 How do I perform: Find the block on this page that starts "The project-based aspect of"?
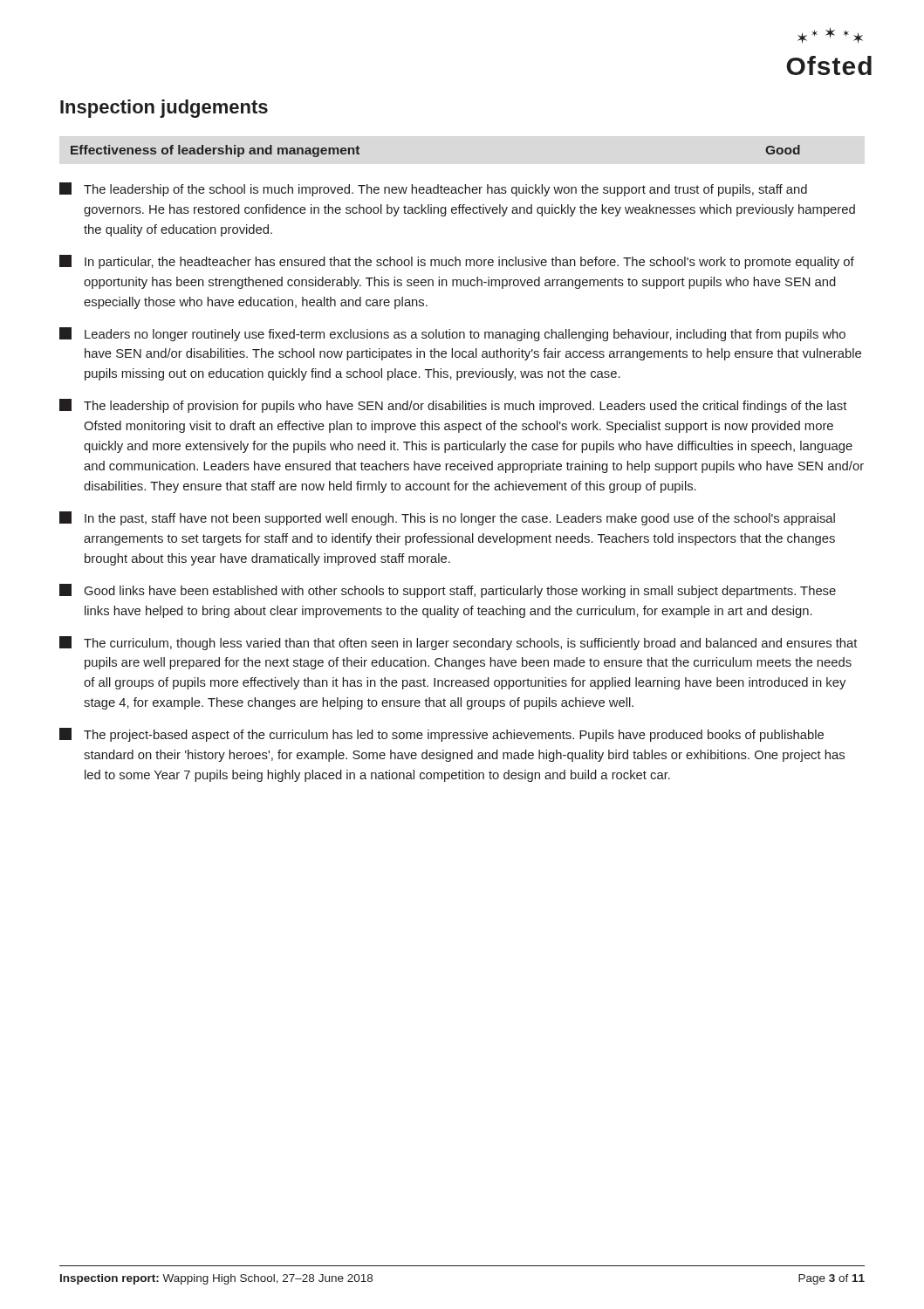tap(462, 755)
